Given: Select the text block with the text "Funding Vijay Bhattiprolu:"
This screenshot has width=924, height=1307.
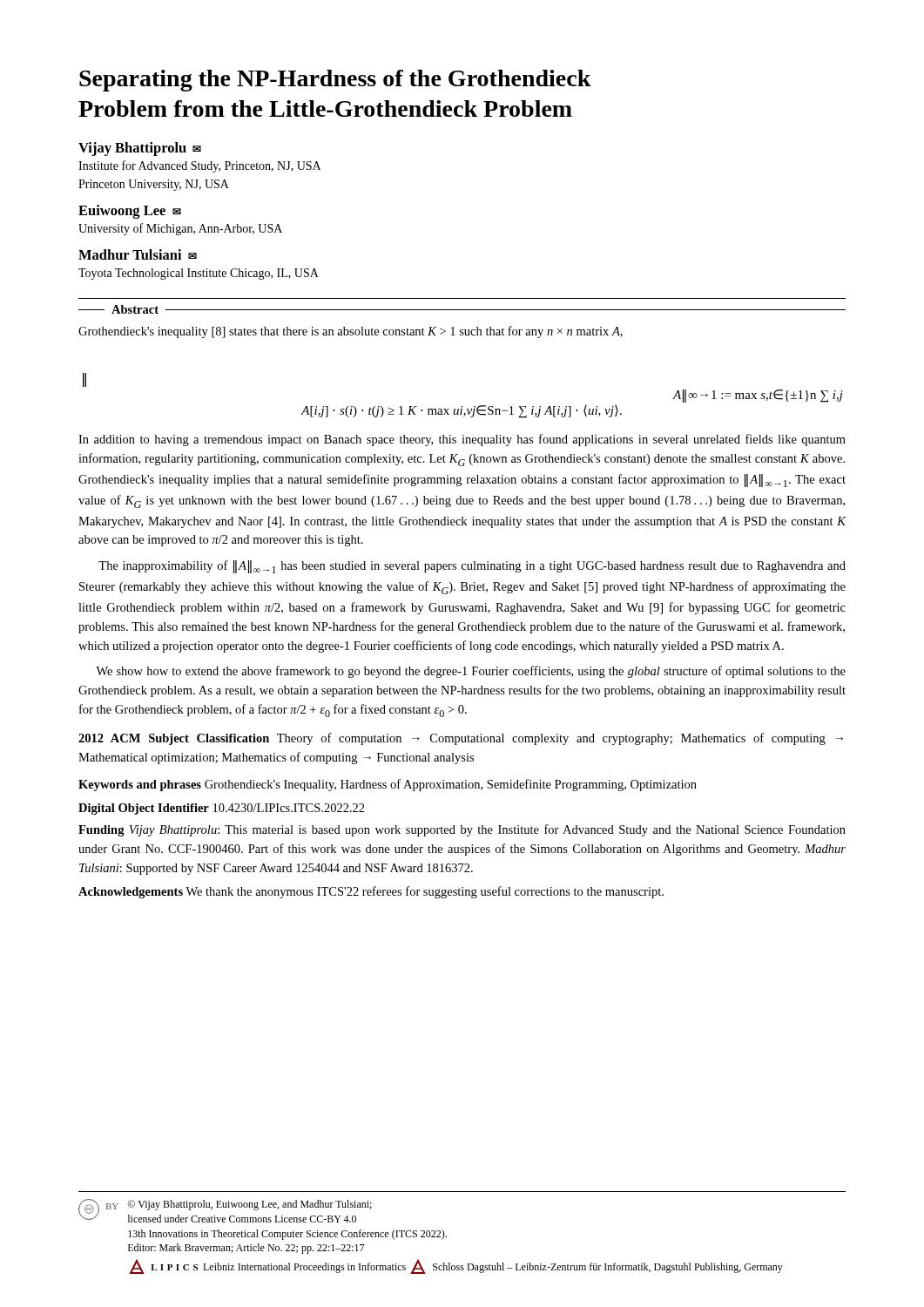Looking at the screenshot, I should pos(462,849).
